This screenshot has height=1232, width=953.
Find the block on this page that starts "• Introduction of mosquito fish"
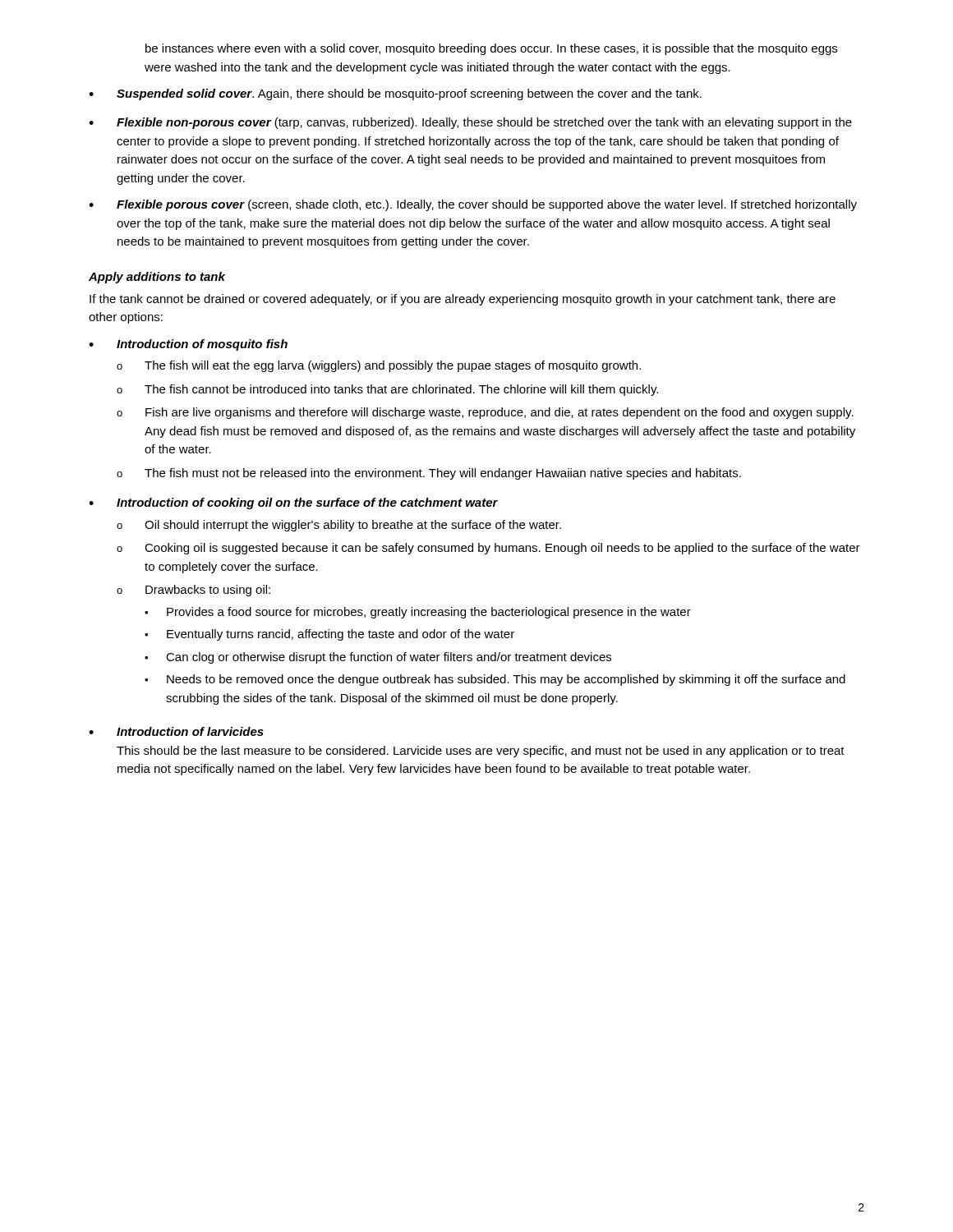[476, 411]
